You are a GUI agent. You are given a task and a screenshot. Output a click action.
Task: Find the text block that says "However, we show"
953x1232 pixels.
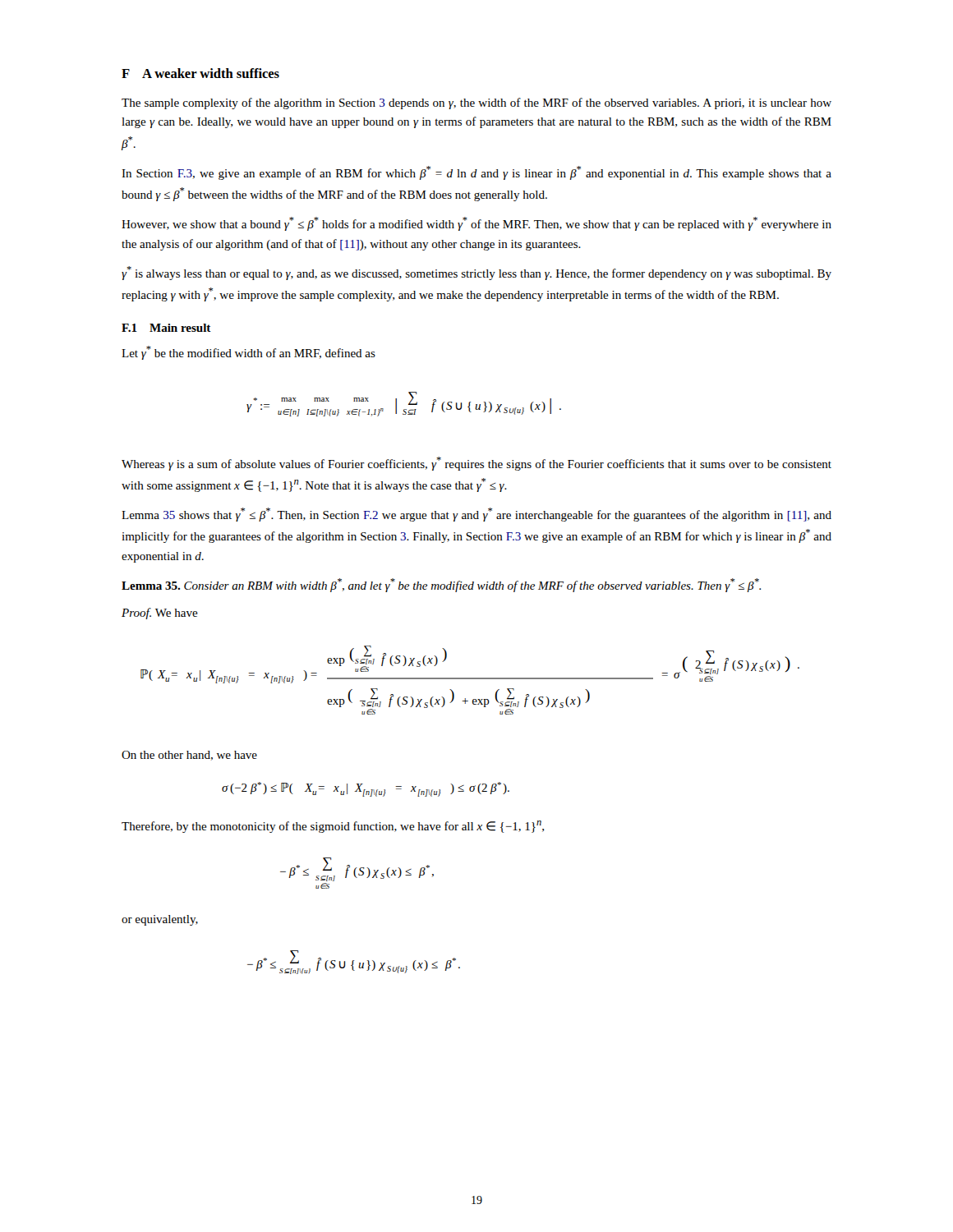476,233
